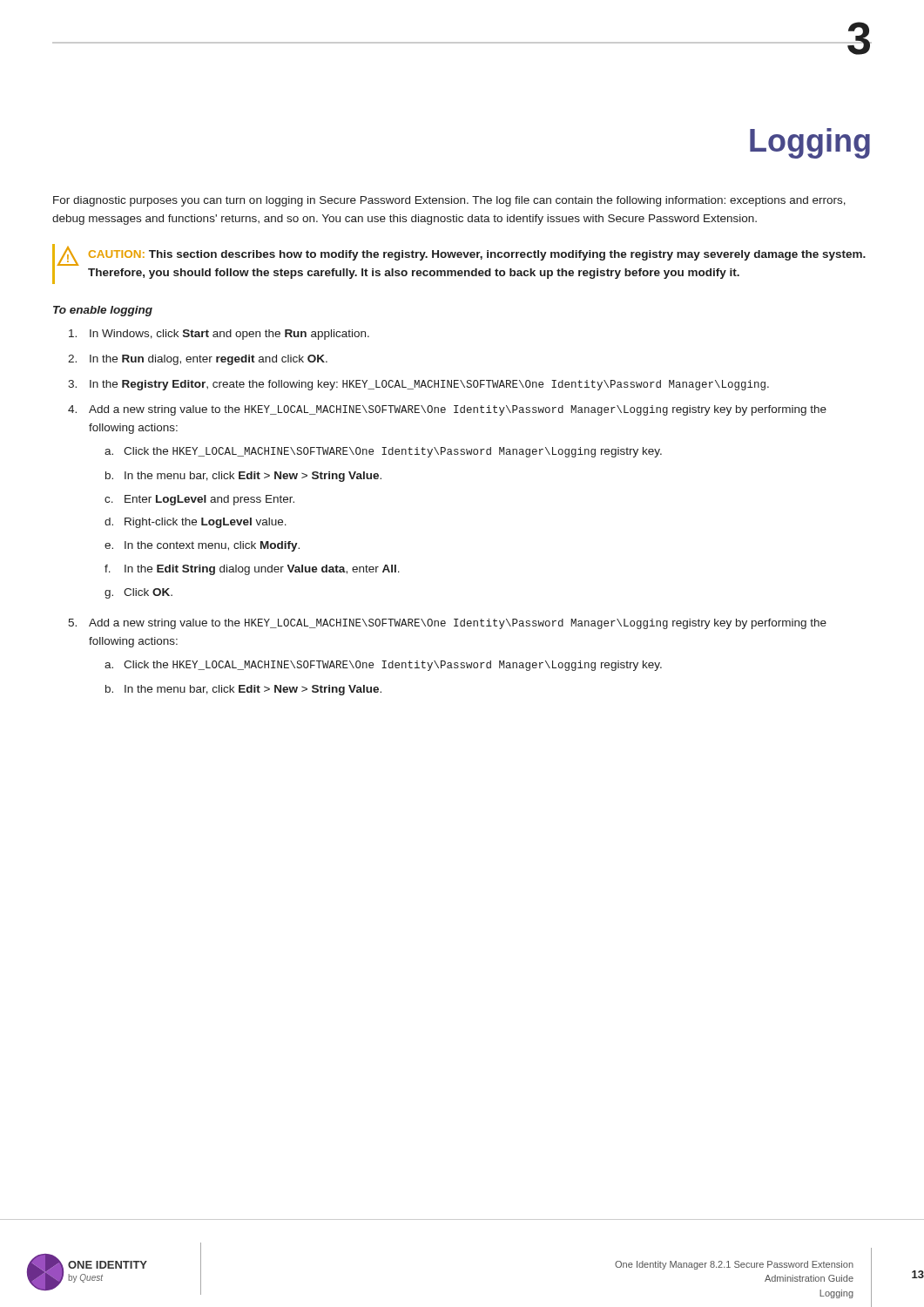Image resolution: width=924 pixels, height=1307 pixels.
Task: Locate the text starting "2. In the Run dialog, enter"
Action: point(198,360)
